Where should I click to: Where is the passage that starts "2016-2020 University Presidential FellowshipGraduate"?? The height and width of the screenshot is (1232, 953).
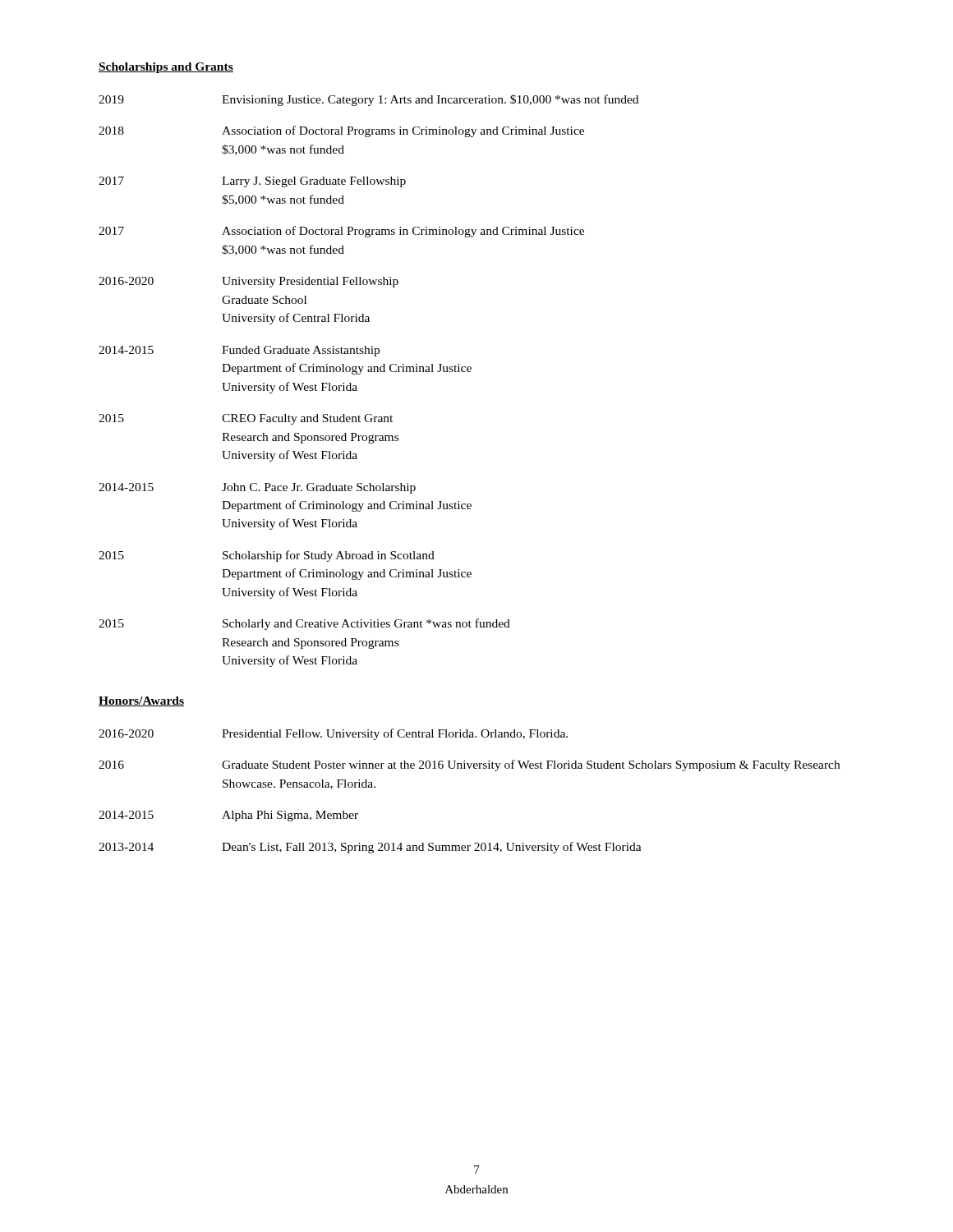pyautogui.click(x=249, y=282)
